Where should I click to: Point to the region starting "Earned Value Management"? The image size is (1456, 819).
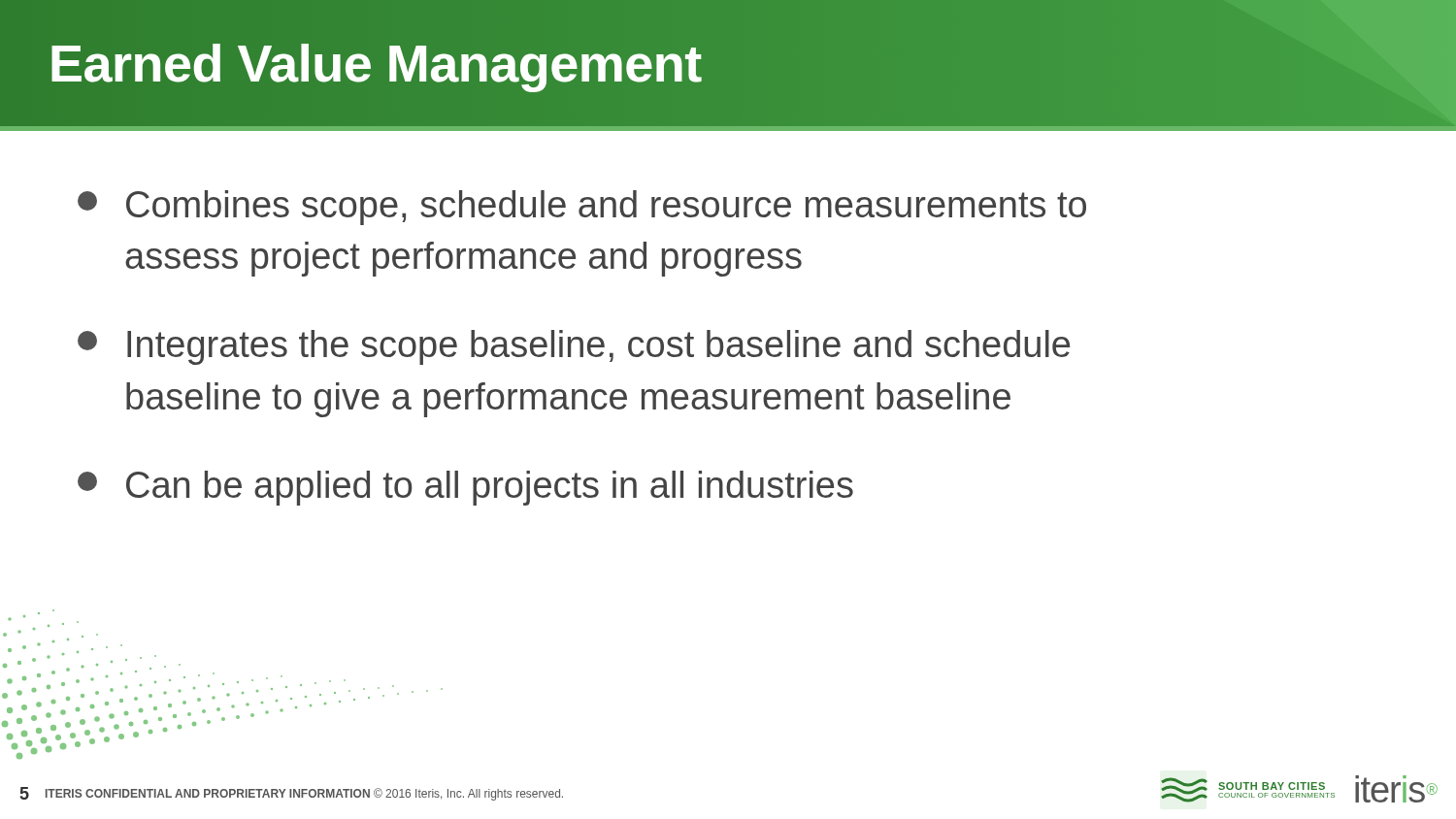375,63
